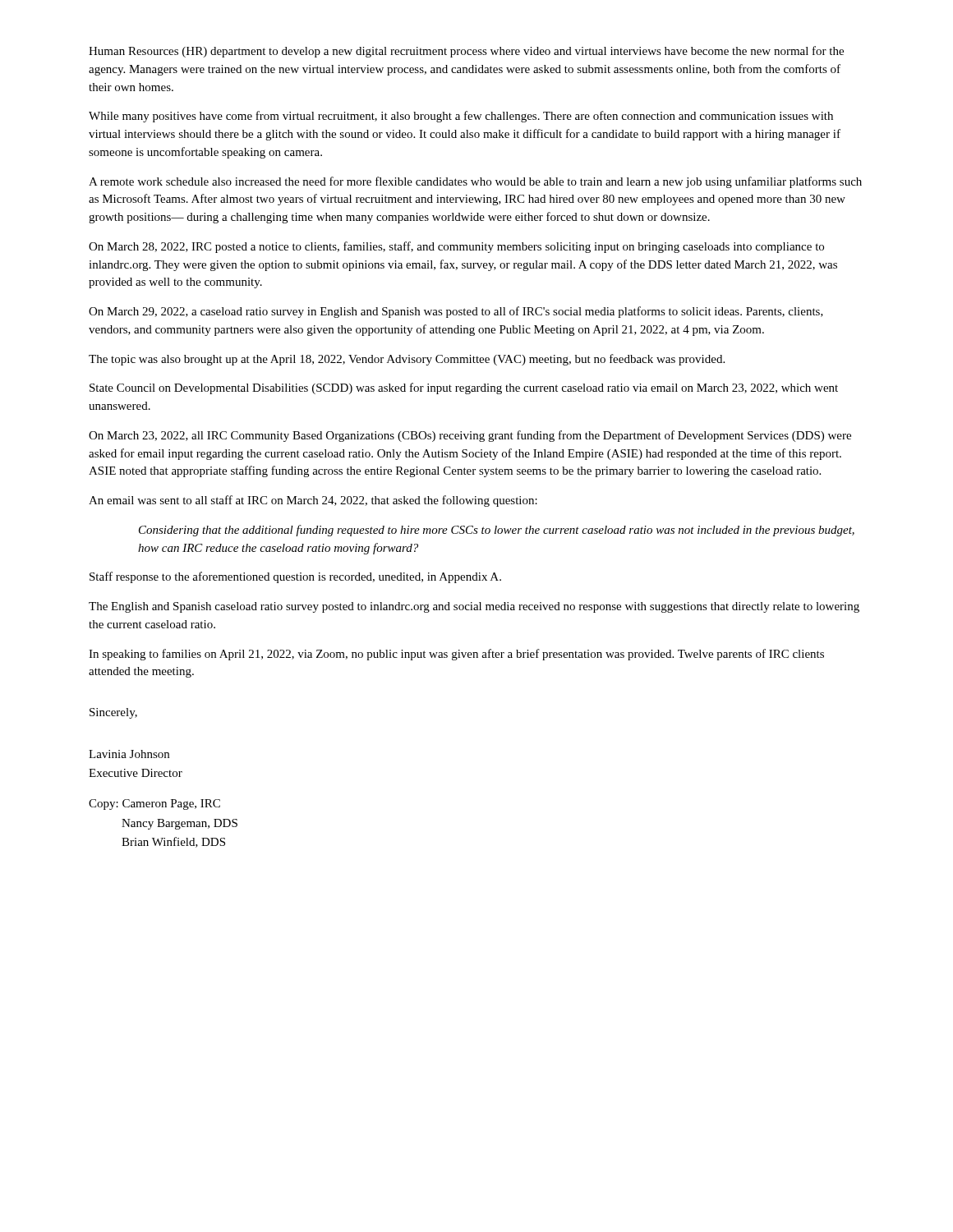Locate the passage starting "Human Resources (HR) department"

pyautogui.click(x=466, y=69)
